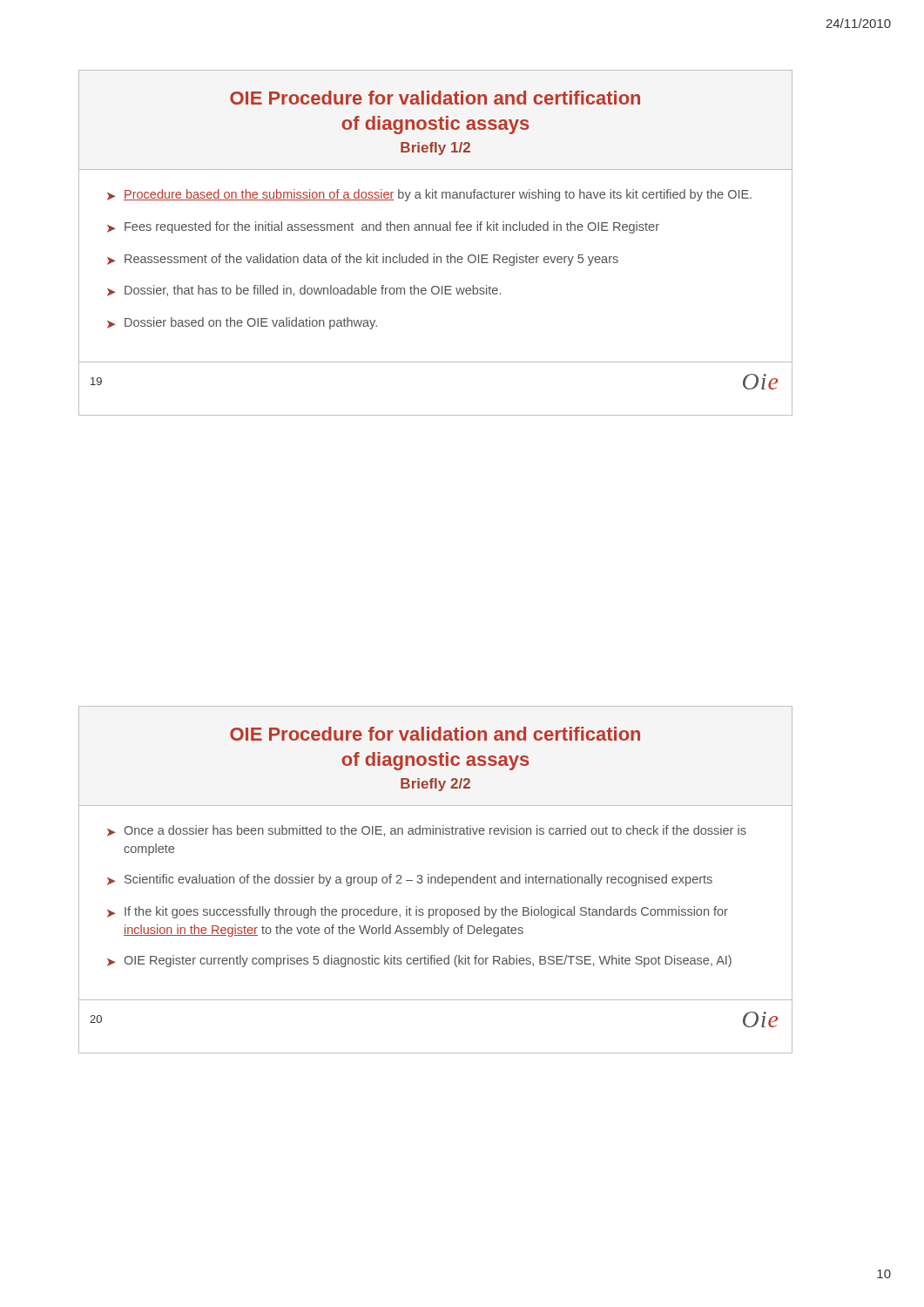Click on the text block starting "➤ Scientific evaluation"
Viewport: 924px width, 1307px height.
coord(409,881)
